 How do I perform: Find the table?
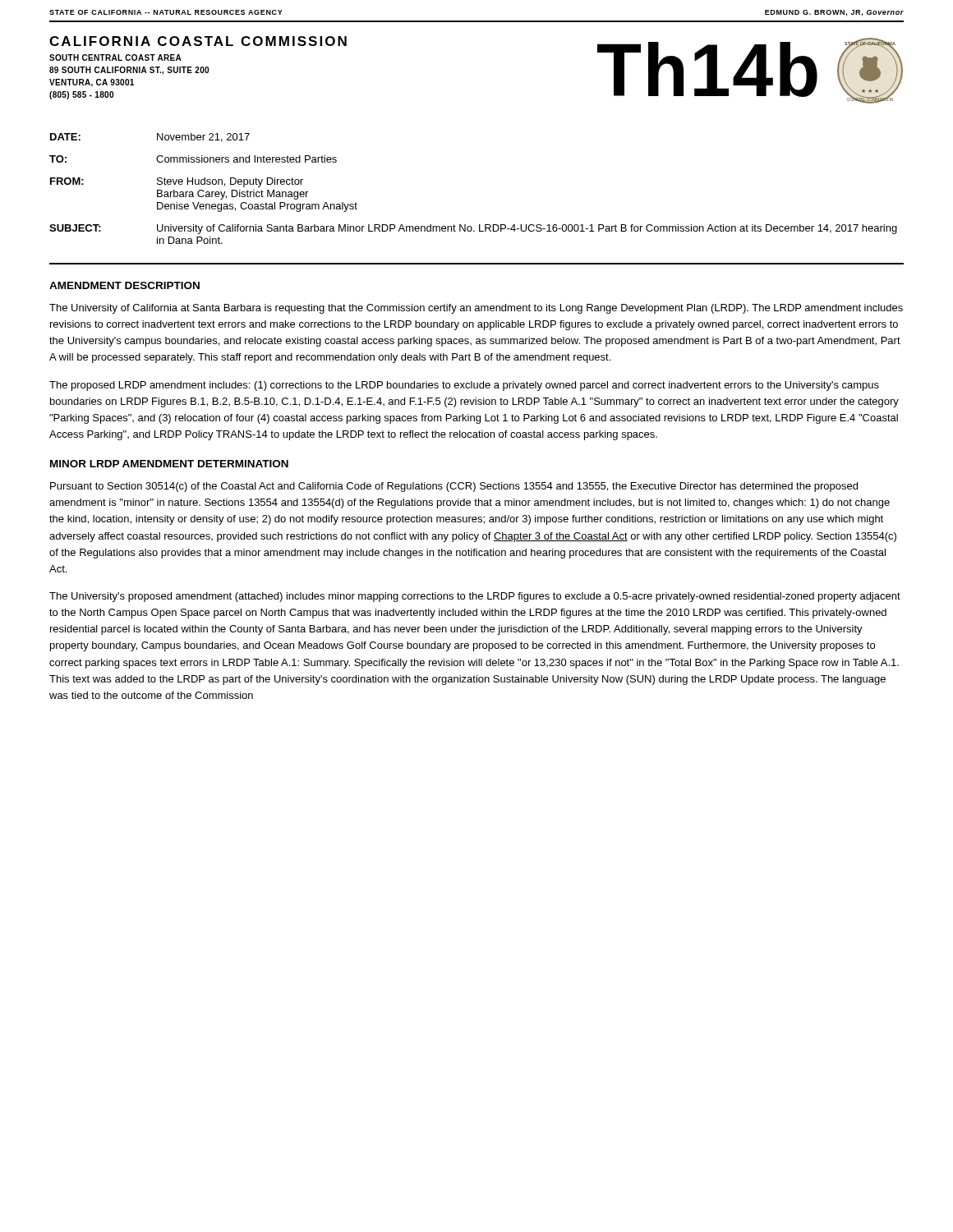tap(476, 188)
